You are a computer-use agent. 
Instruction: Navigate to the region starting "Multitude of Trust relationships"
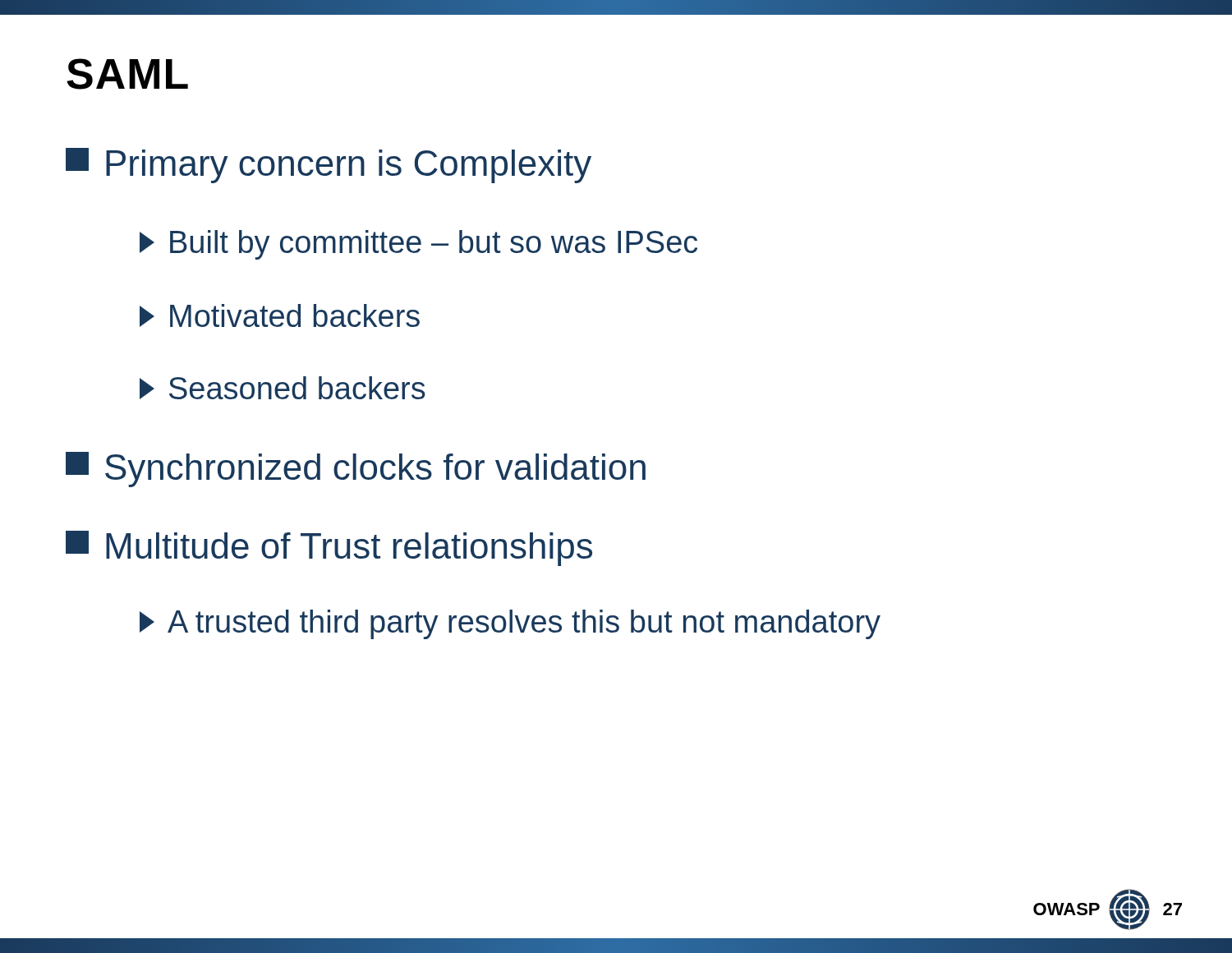pyautogui.click(x=329, y=548)
